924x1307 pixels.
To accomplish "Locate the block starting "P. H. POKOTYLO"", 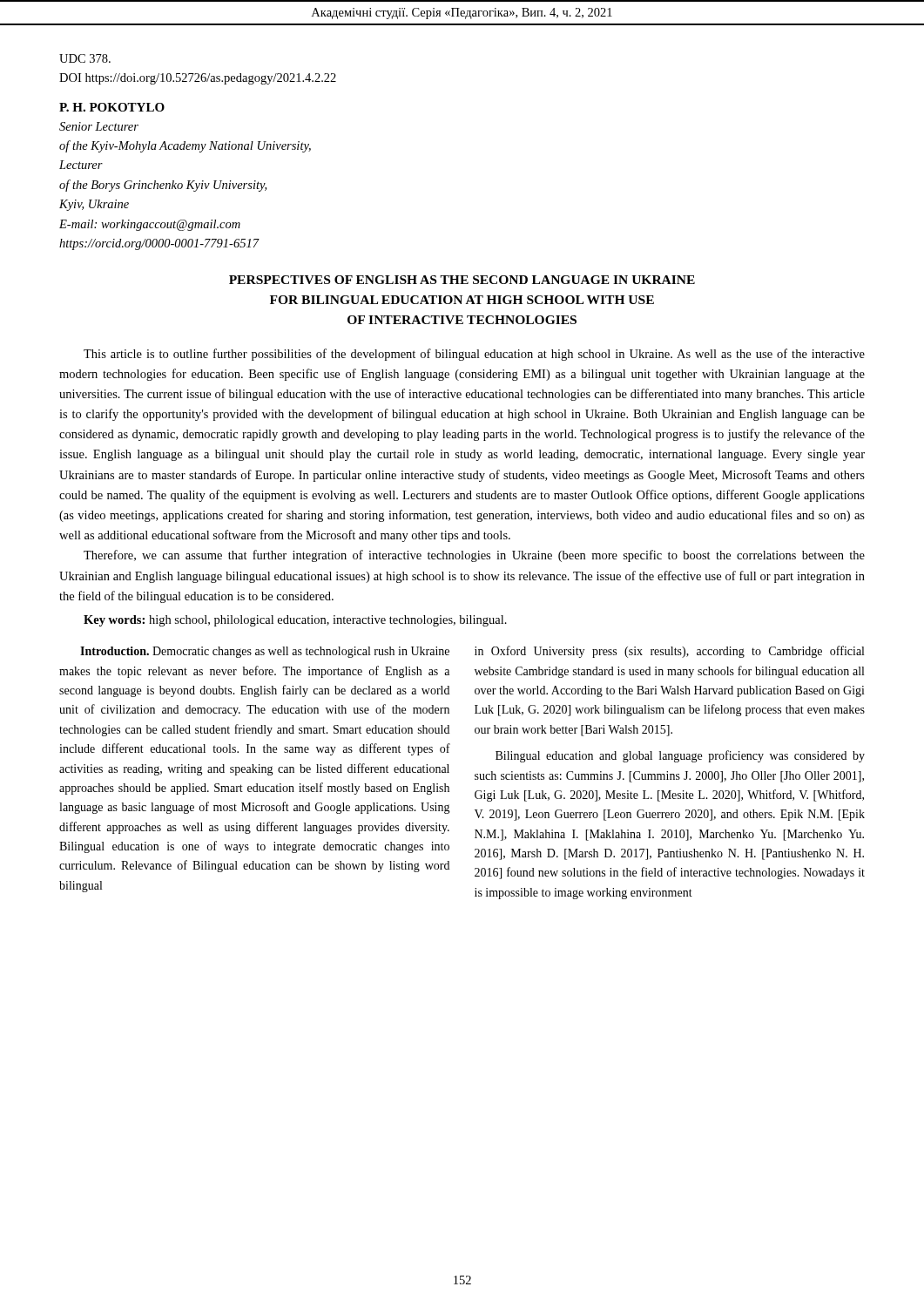I will click(112, 107).
